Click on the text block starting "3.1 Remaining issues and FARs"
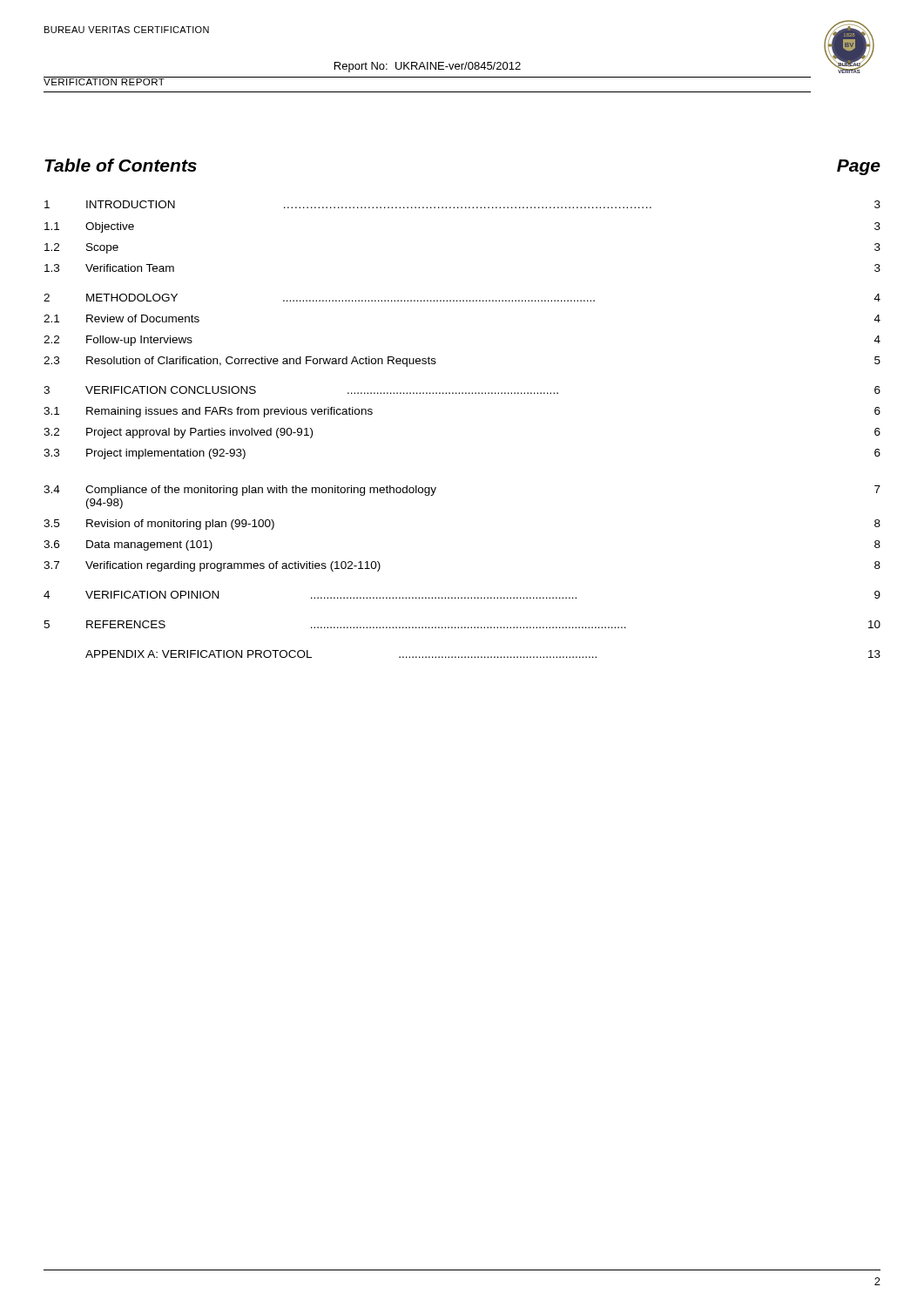 229,412
